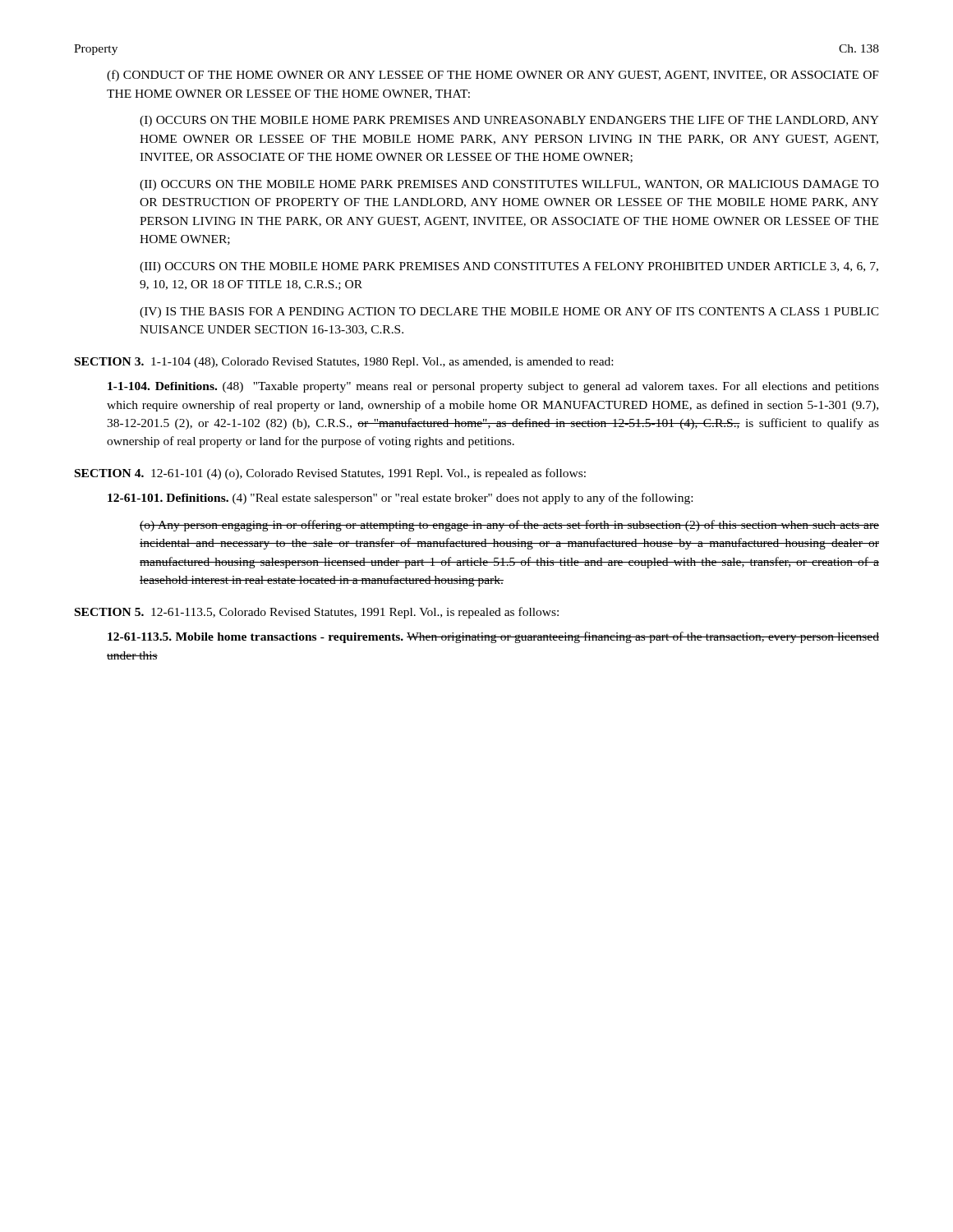Find the text starting "1-1-104. Definitions. (48)"
953x1232 pixels.
(x=493, y=413)
